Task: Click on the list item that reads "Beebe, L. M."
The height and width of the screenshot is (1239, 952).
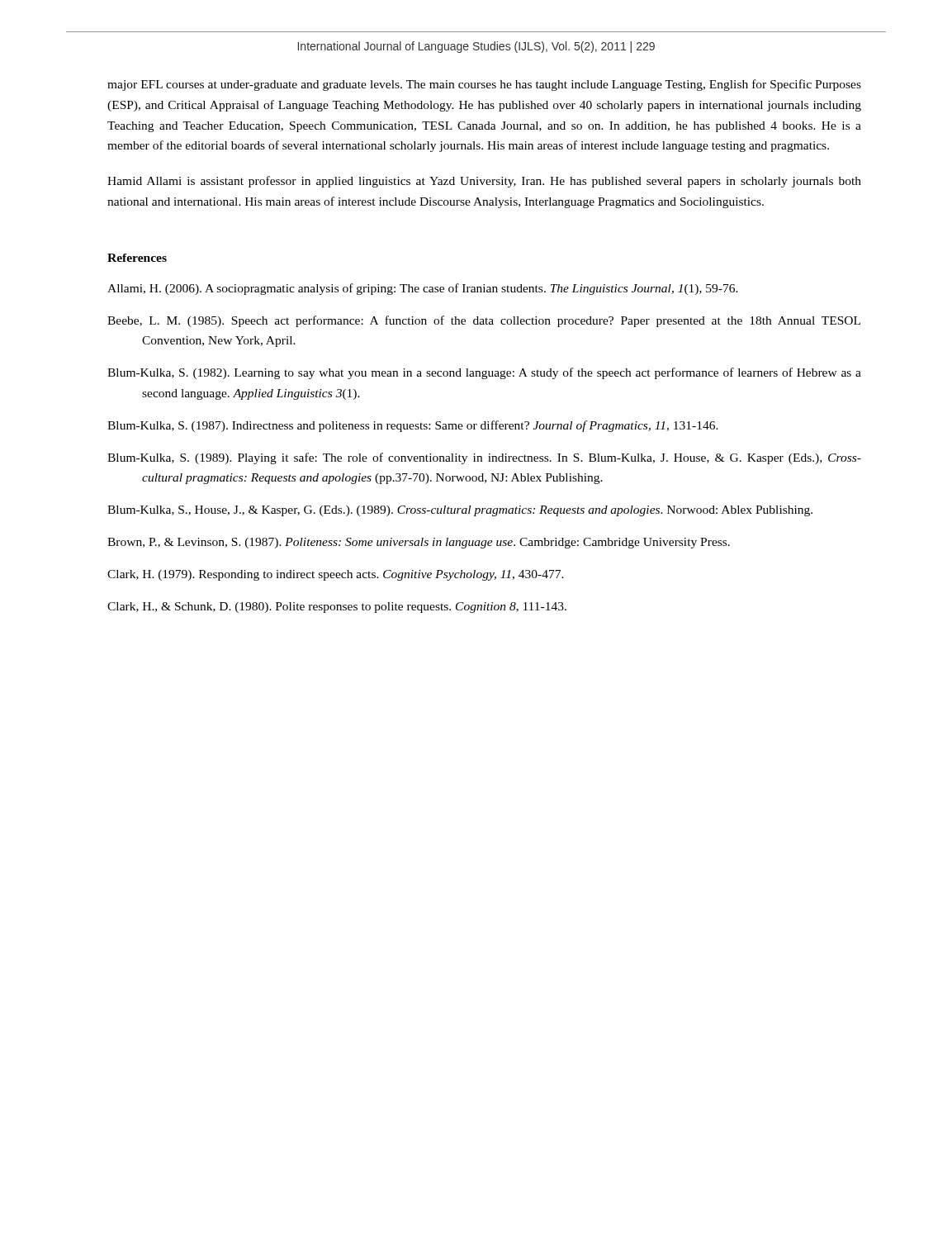Action: (x=484, y=330)
